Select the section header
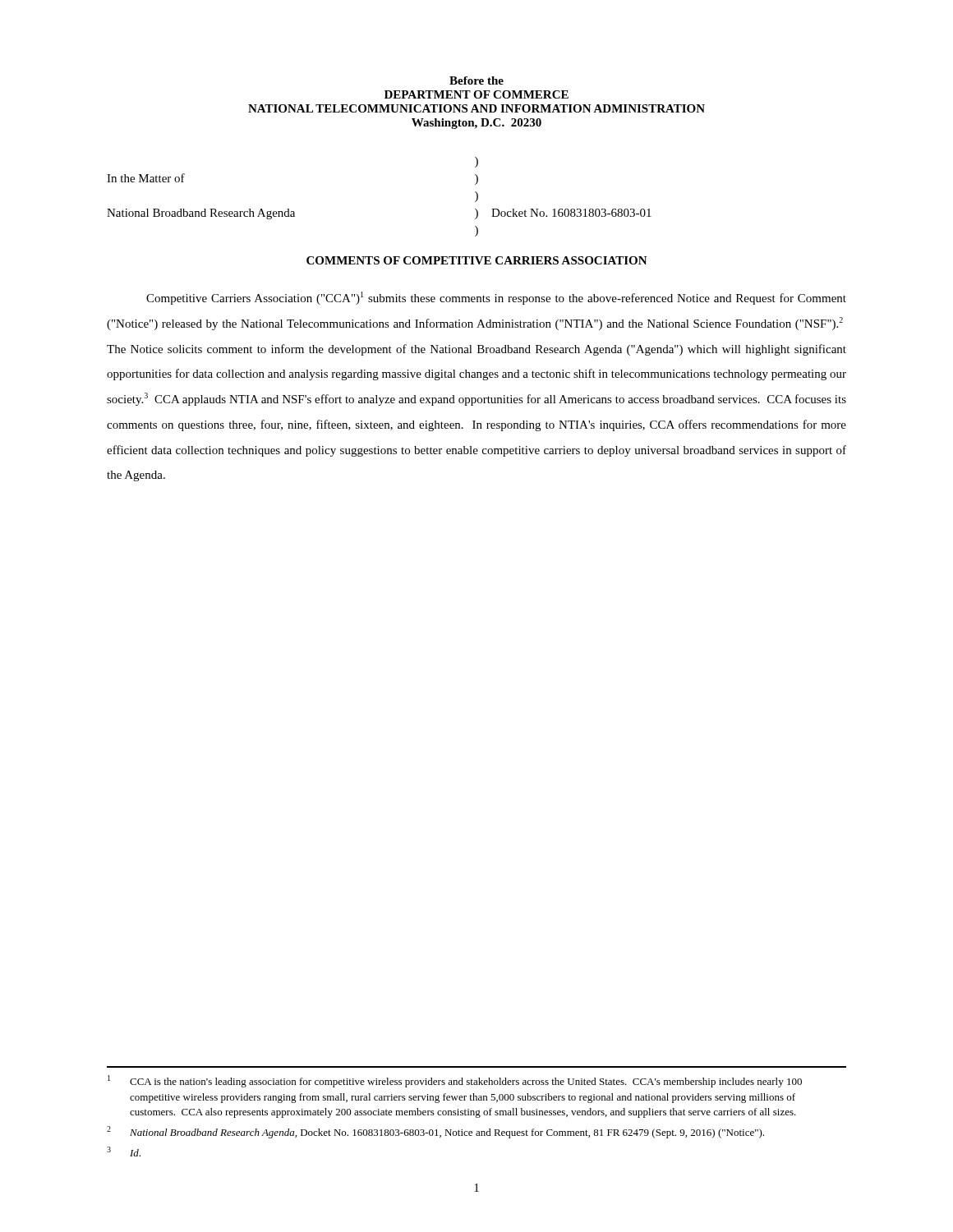 pos(476,260)
